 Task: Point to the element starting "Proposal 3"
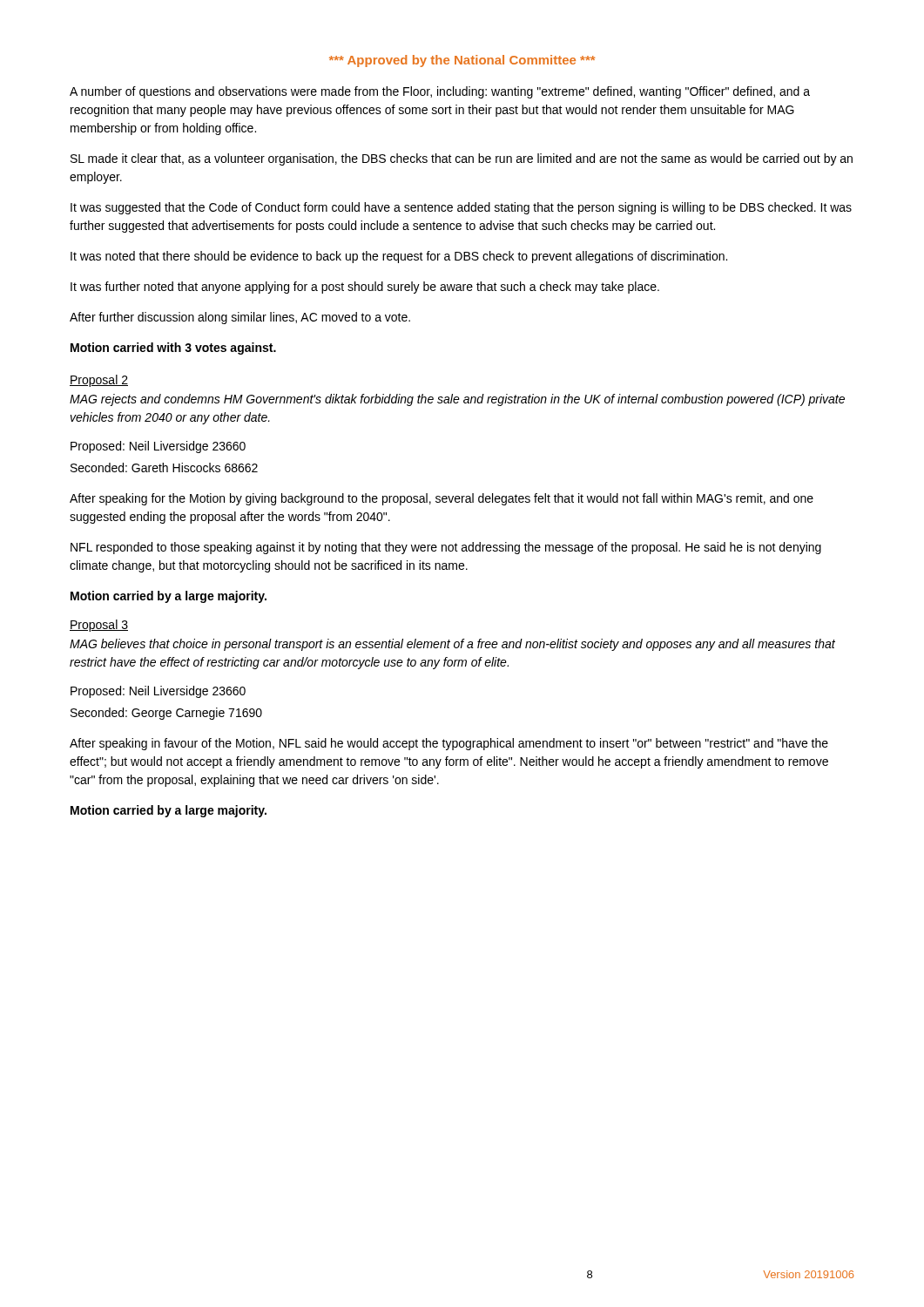[99, 625]
